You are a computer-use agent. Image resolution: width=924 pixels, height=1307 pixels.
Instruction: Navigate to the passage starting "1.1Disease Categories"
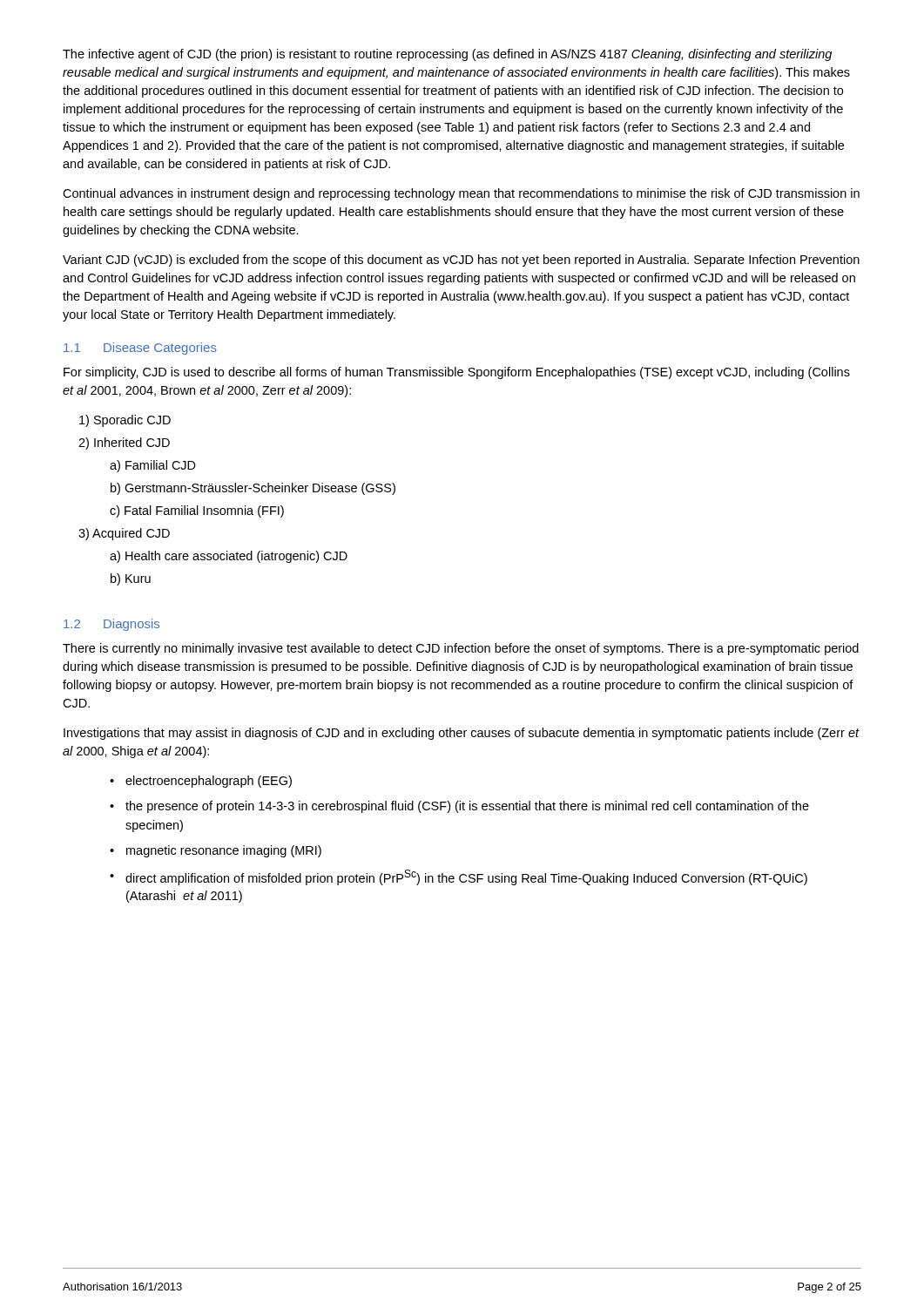[x=140, y=347]
